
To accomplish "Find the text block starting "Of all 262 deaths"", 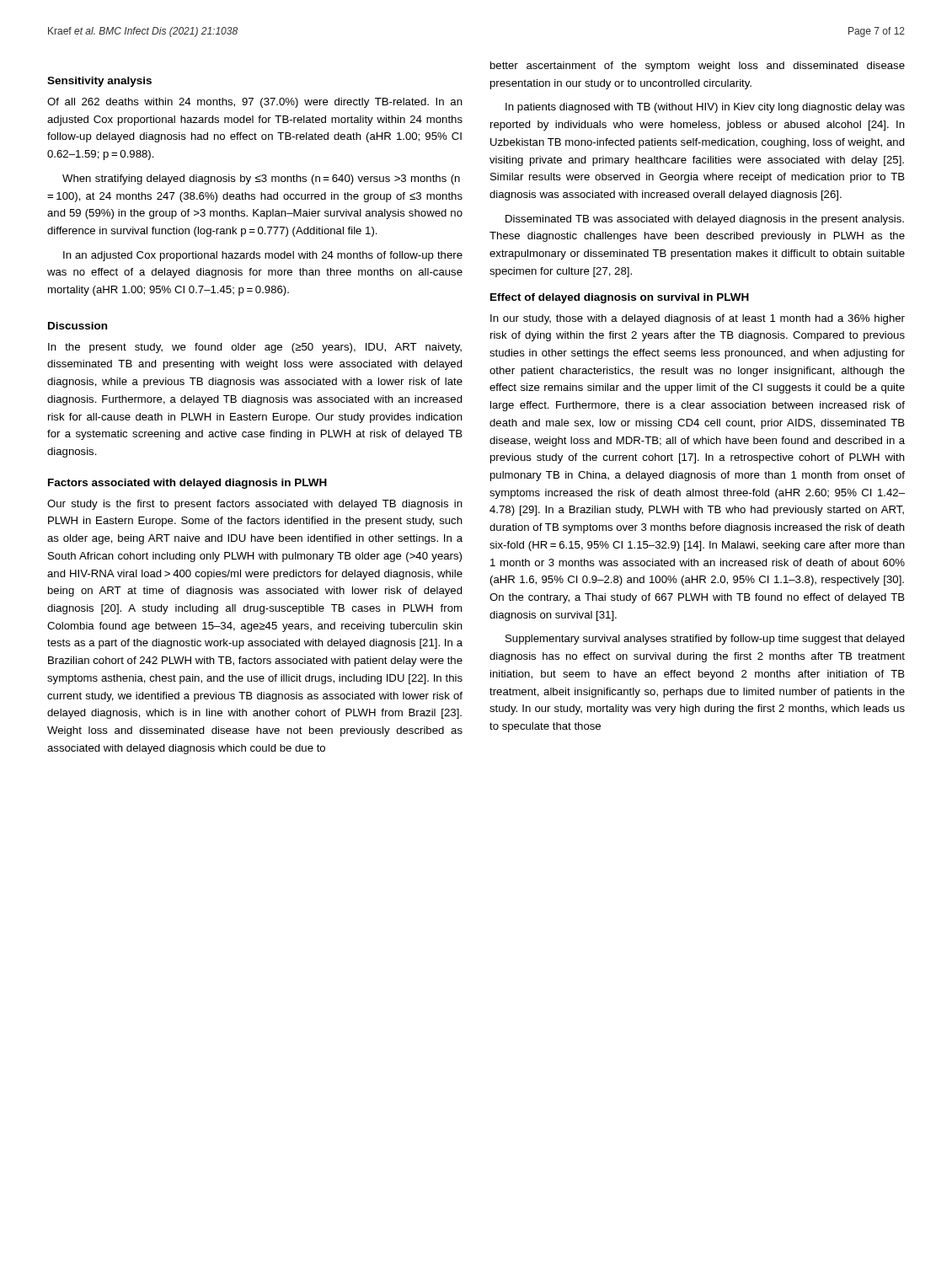I will 255,196.
